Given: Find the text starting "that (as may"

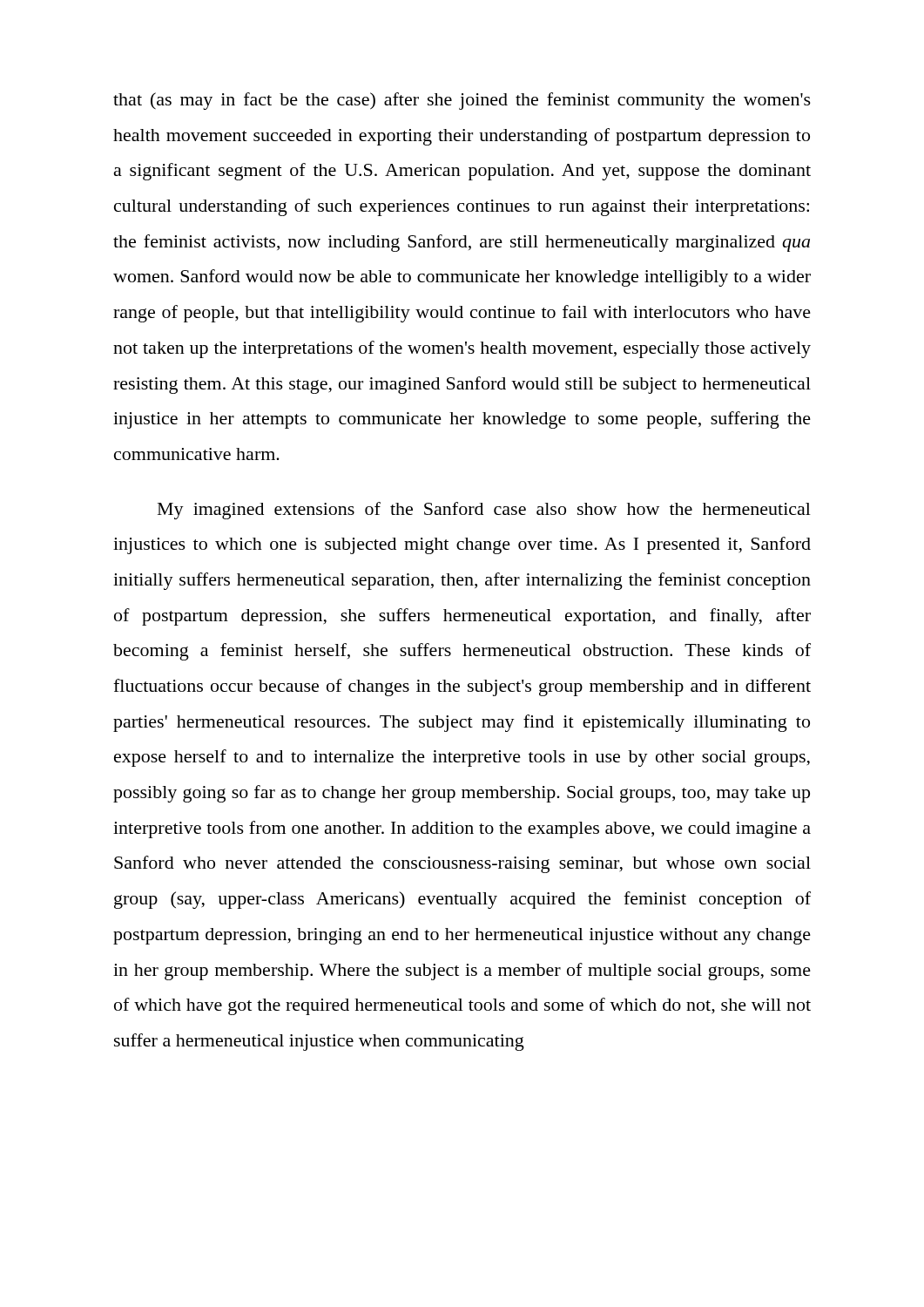Looking at the screenshot, I should [x=462, y=277].
